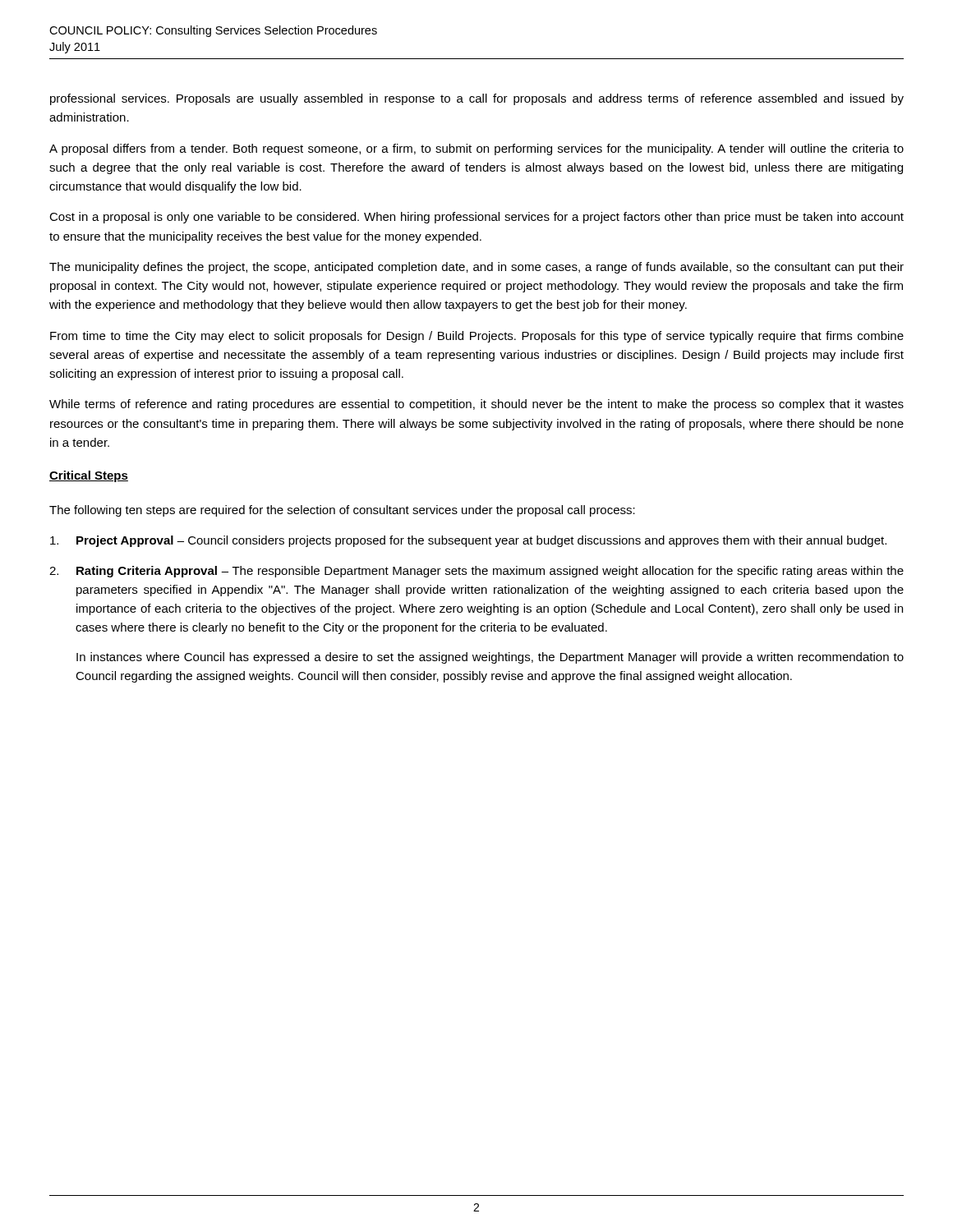Locate the block of text that opens with "professional services. Proposals"
This screenshot has height=1232, width=953.
(x=476, y=108)
